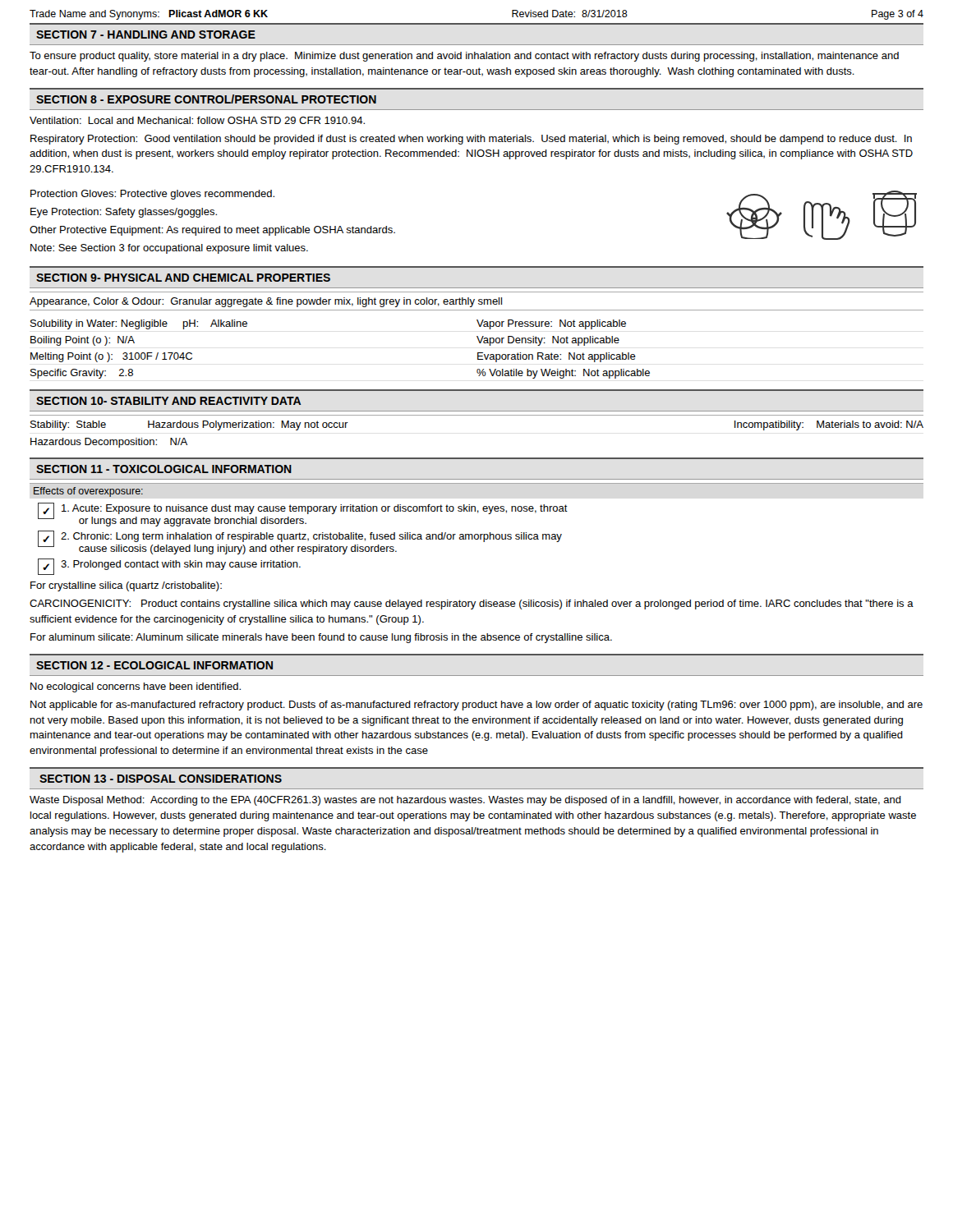Find the list item that says "✓ 1. Acute: Exposure to nuisance"
The height and width of the screenshot is (1232, 953).
[x=302, y=514]
